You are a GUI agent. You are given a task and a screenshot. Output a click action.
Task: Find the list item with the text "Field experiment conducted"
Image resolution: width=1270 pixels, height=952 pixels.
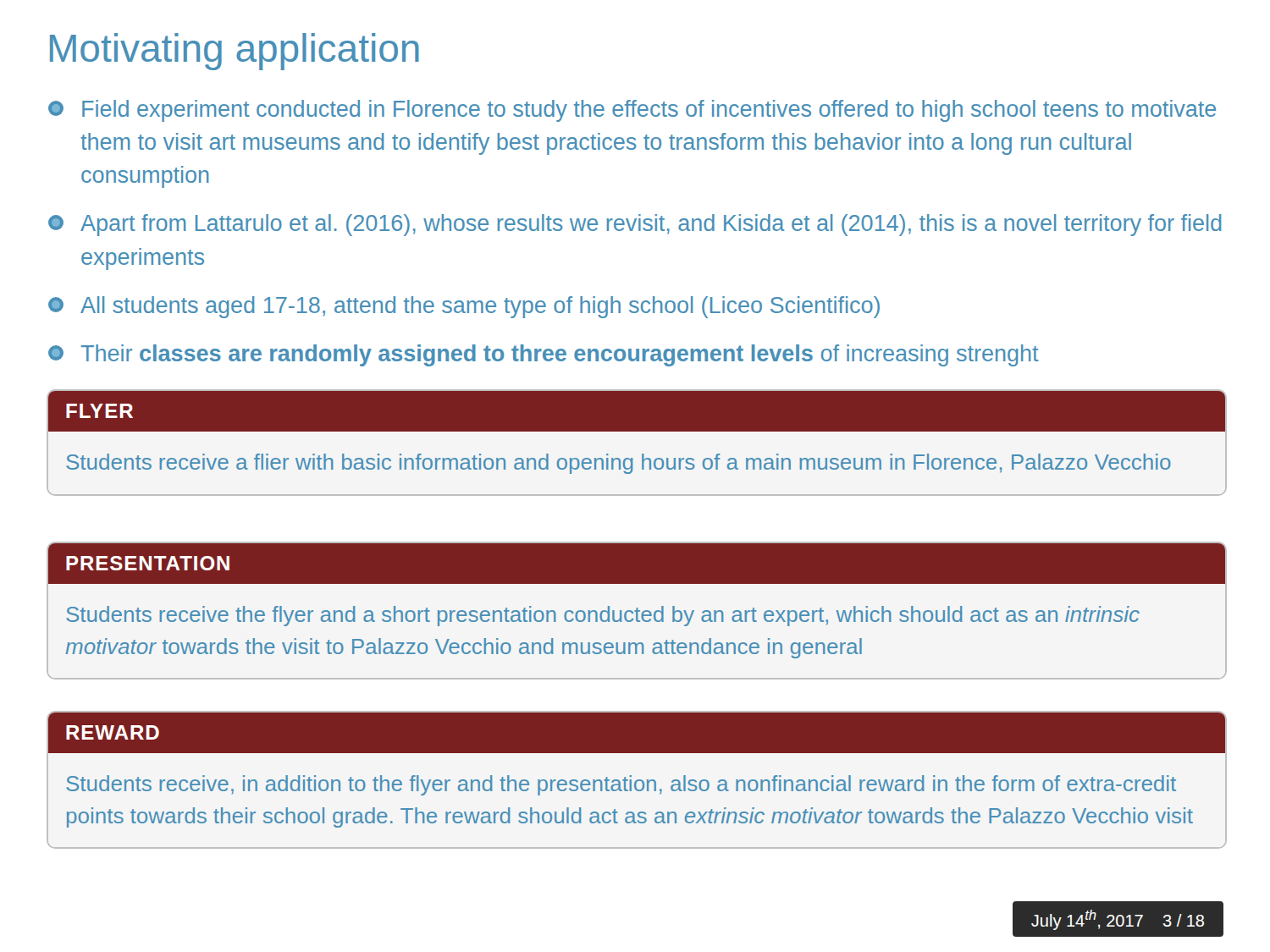tap(635, 143)
